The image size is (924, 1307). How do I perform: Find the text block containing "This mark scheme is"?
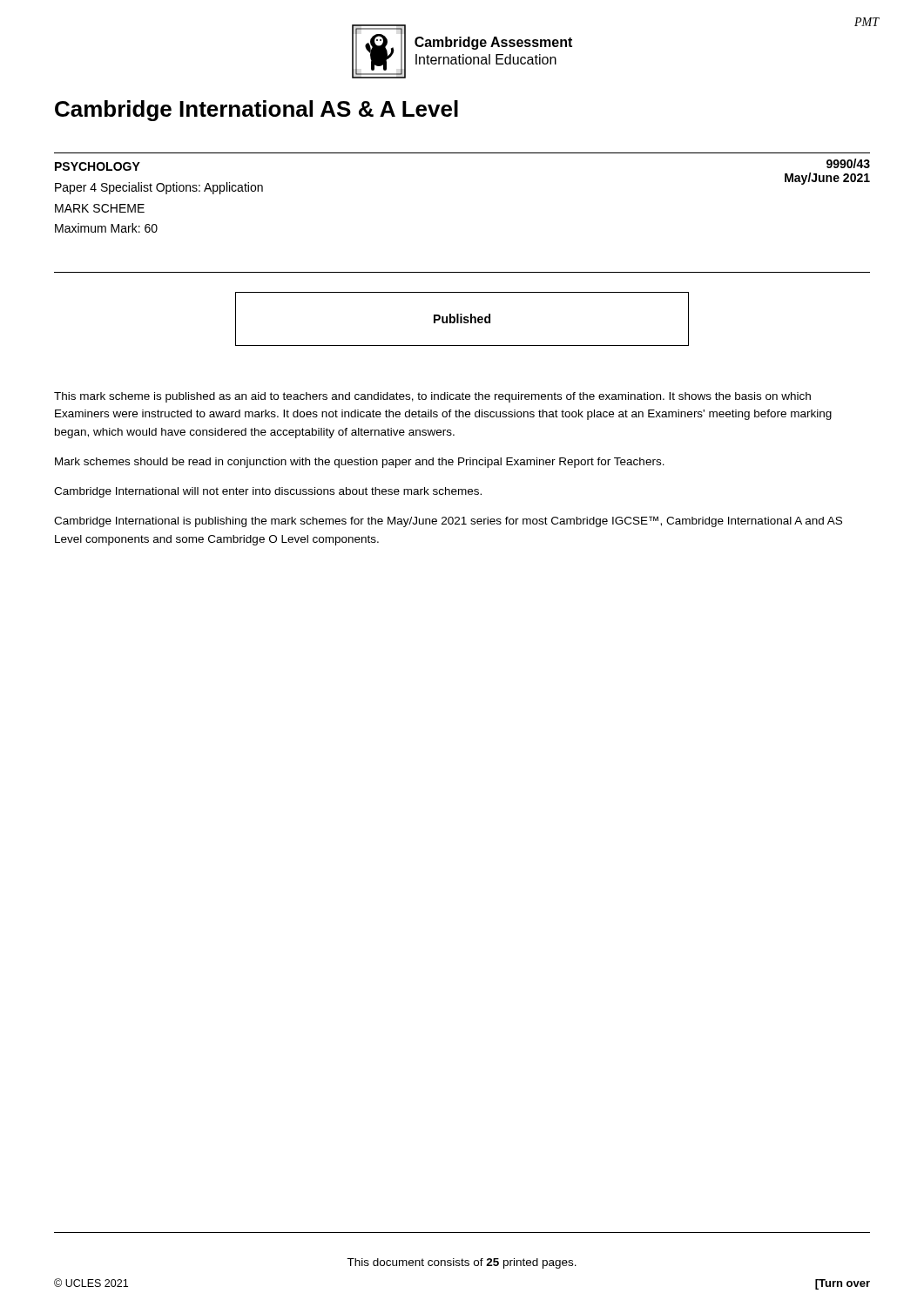click(x=462, y=468)
